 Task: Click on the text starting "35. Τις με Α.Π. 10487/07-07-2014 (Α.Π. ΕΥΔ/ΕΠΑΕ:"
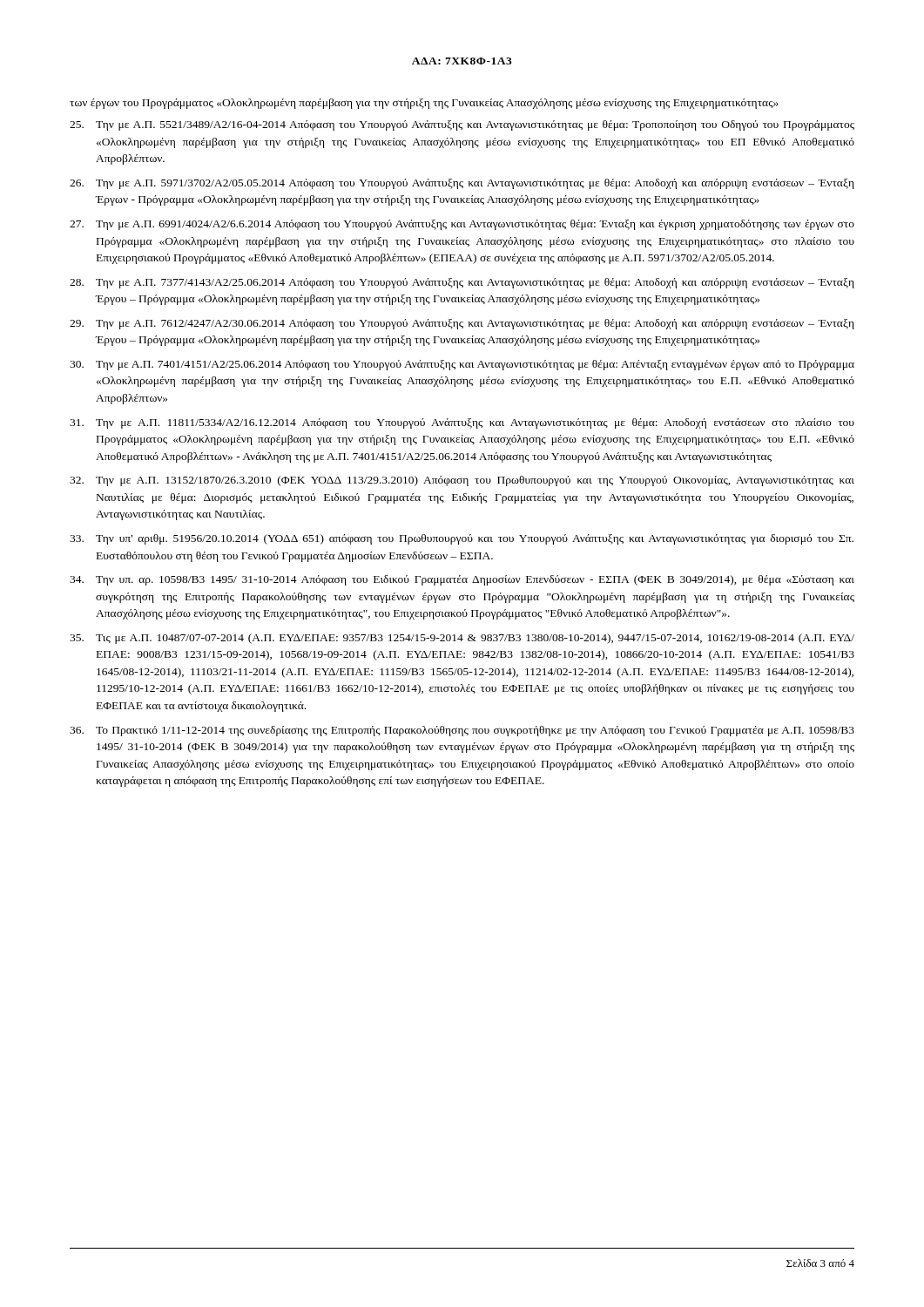462,672
